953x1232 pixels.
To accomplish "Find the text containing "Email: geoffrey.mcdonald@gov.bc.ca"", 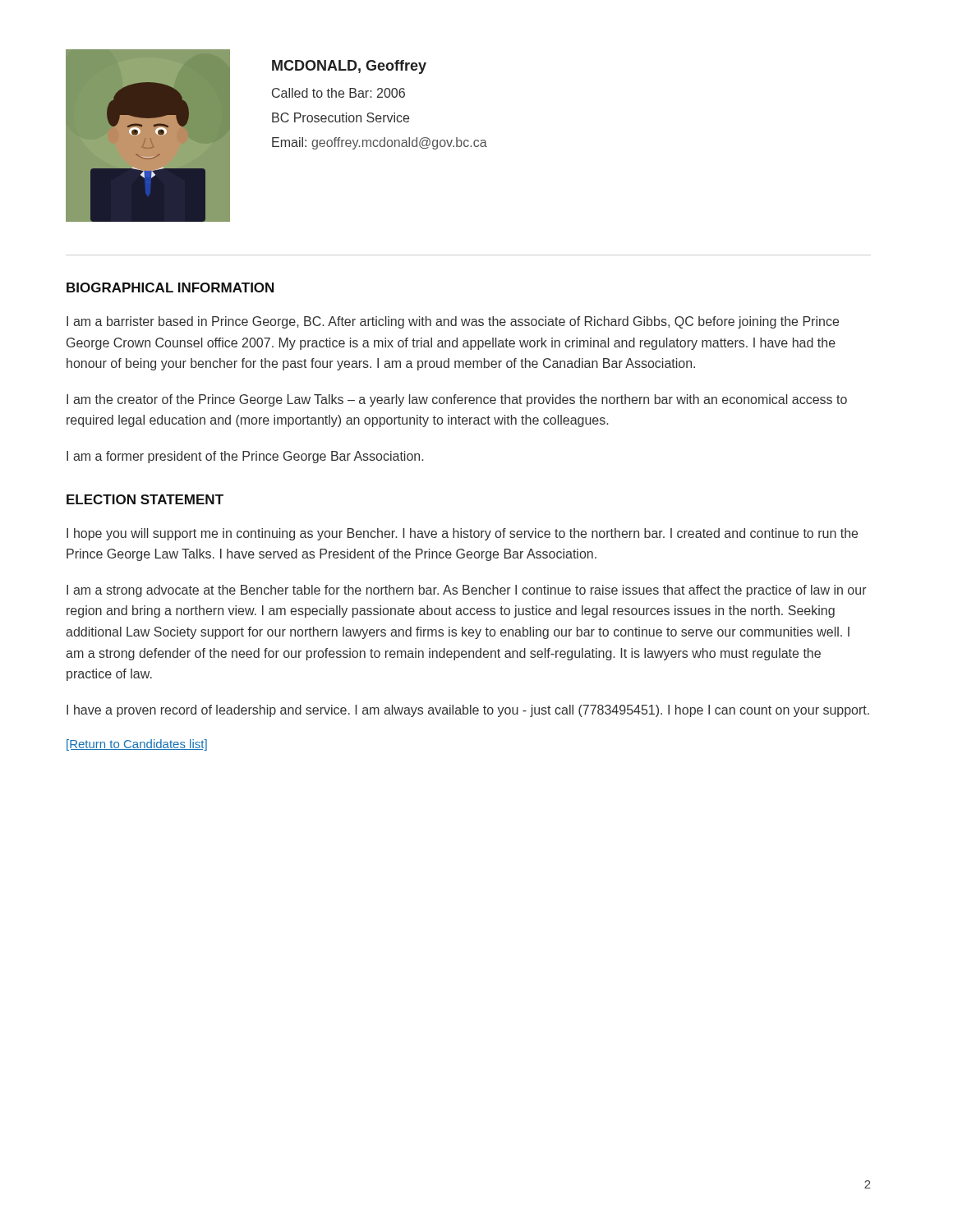I will click(379, 142).
